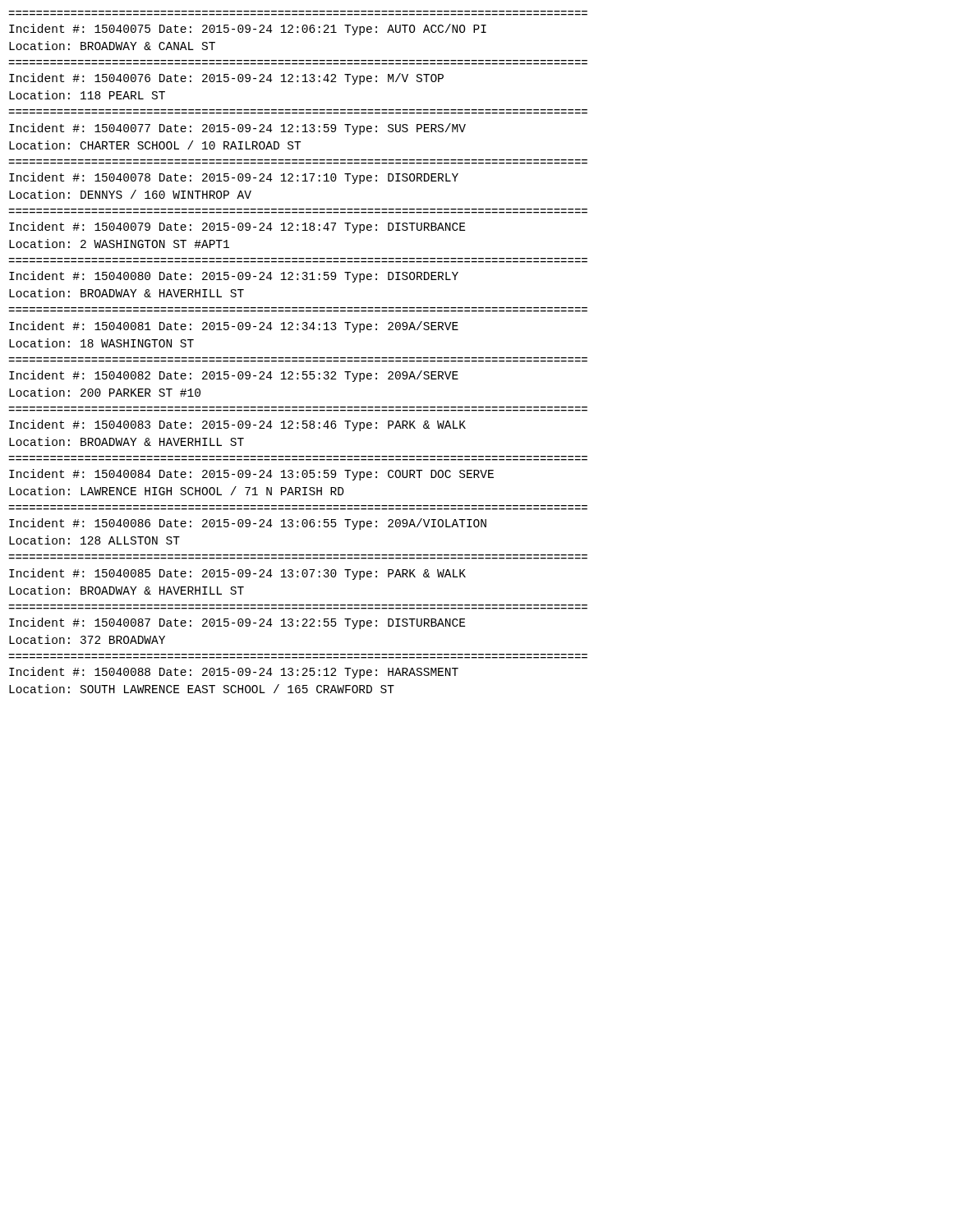Image resolution: width=953 pixels, height=1232 pixels.
Task: Locate the list item containing "==================================================================================== Incident #: 15040087 Date:"
Action: click(x=476, y=625)
